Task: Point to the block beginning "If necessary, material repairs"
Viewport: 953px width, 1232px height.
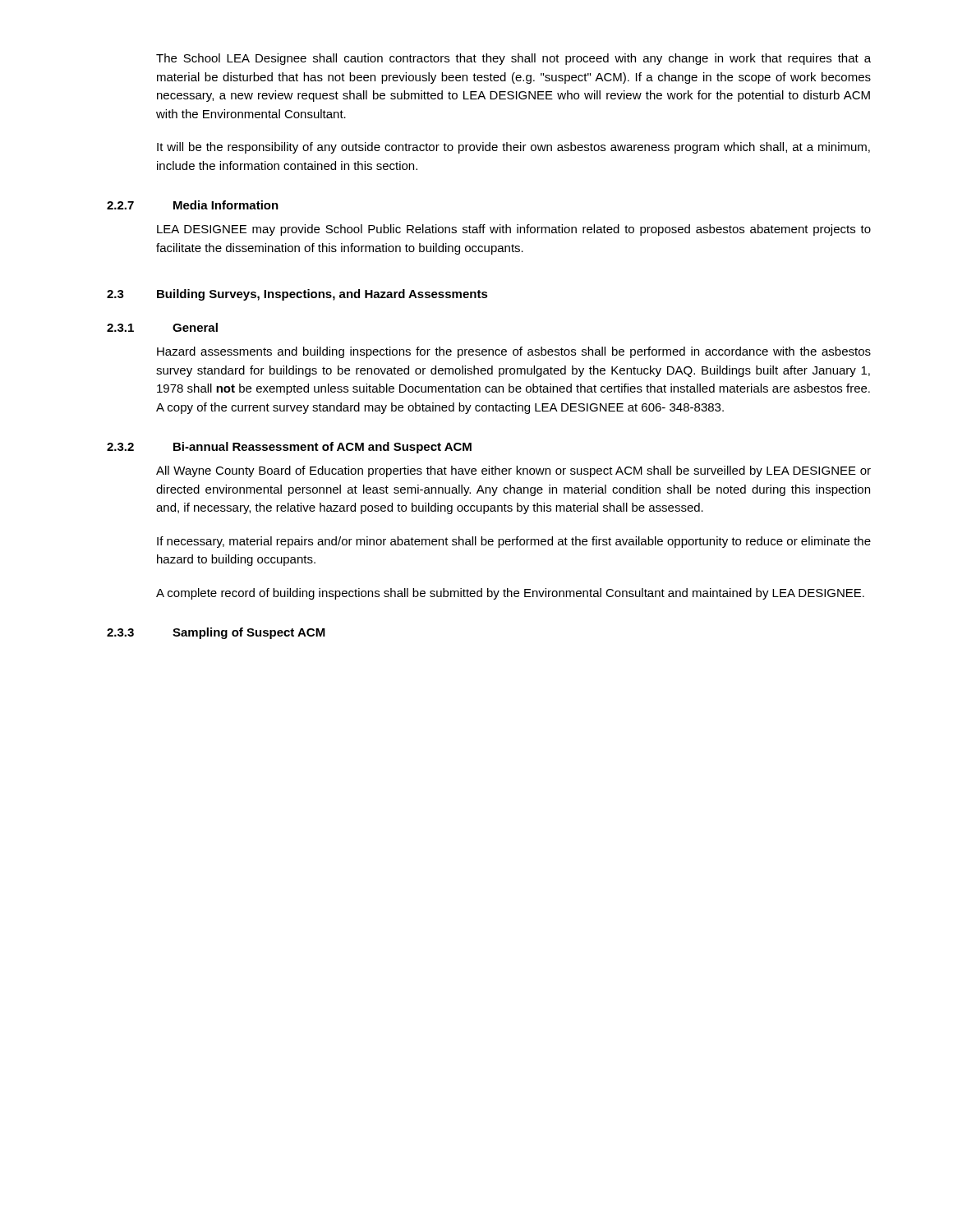Action: coord(513,550)
